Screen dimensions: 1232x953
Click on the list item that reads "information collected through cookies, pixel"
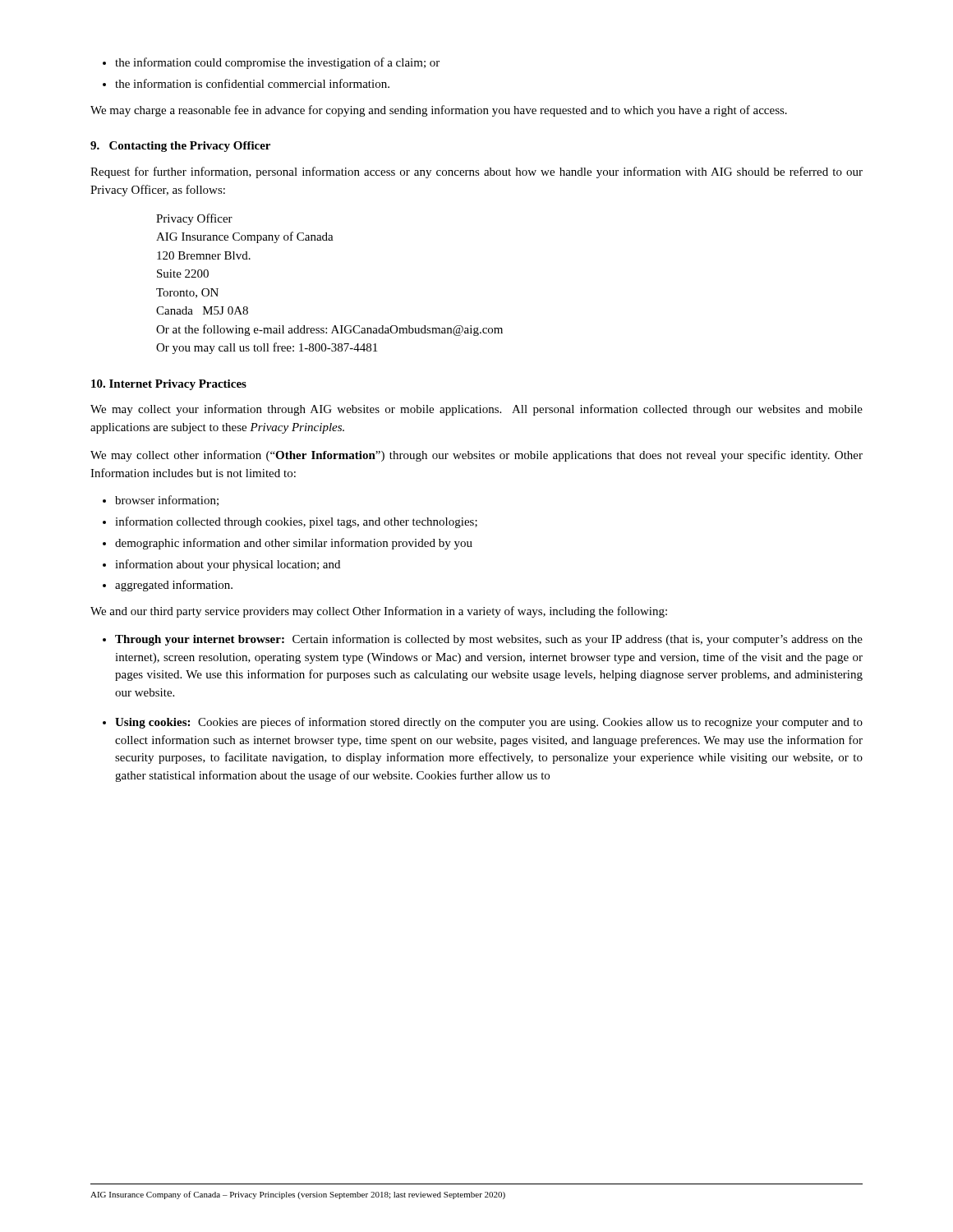(x=296, y=522)
